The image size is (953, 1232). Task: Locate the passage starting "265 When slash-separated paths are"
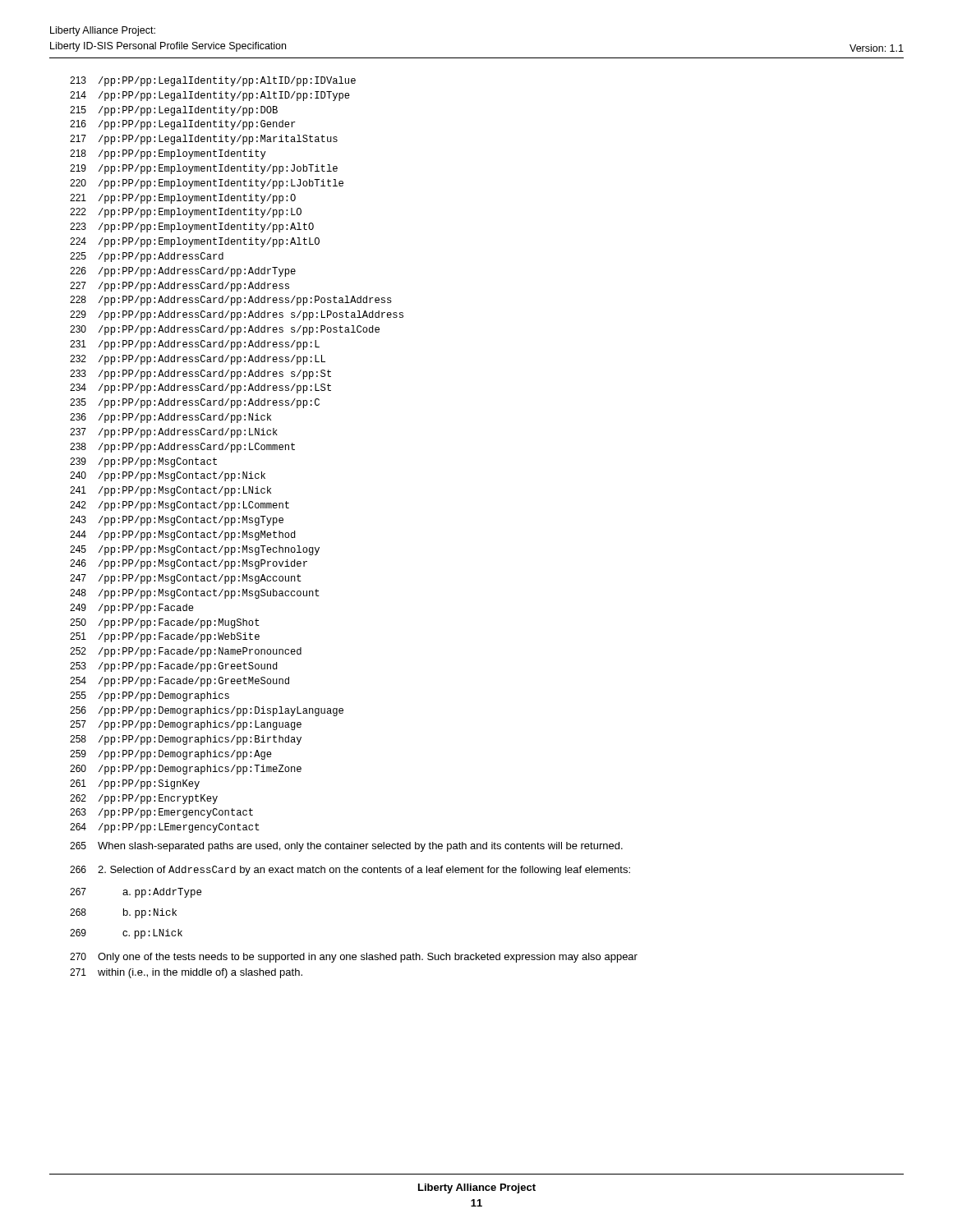tap(476, 846)
